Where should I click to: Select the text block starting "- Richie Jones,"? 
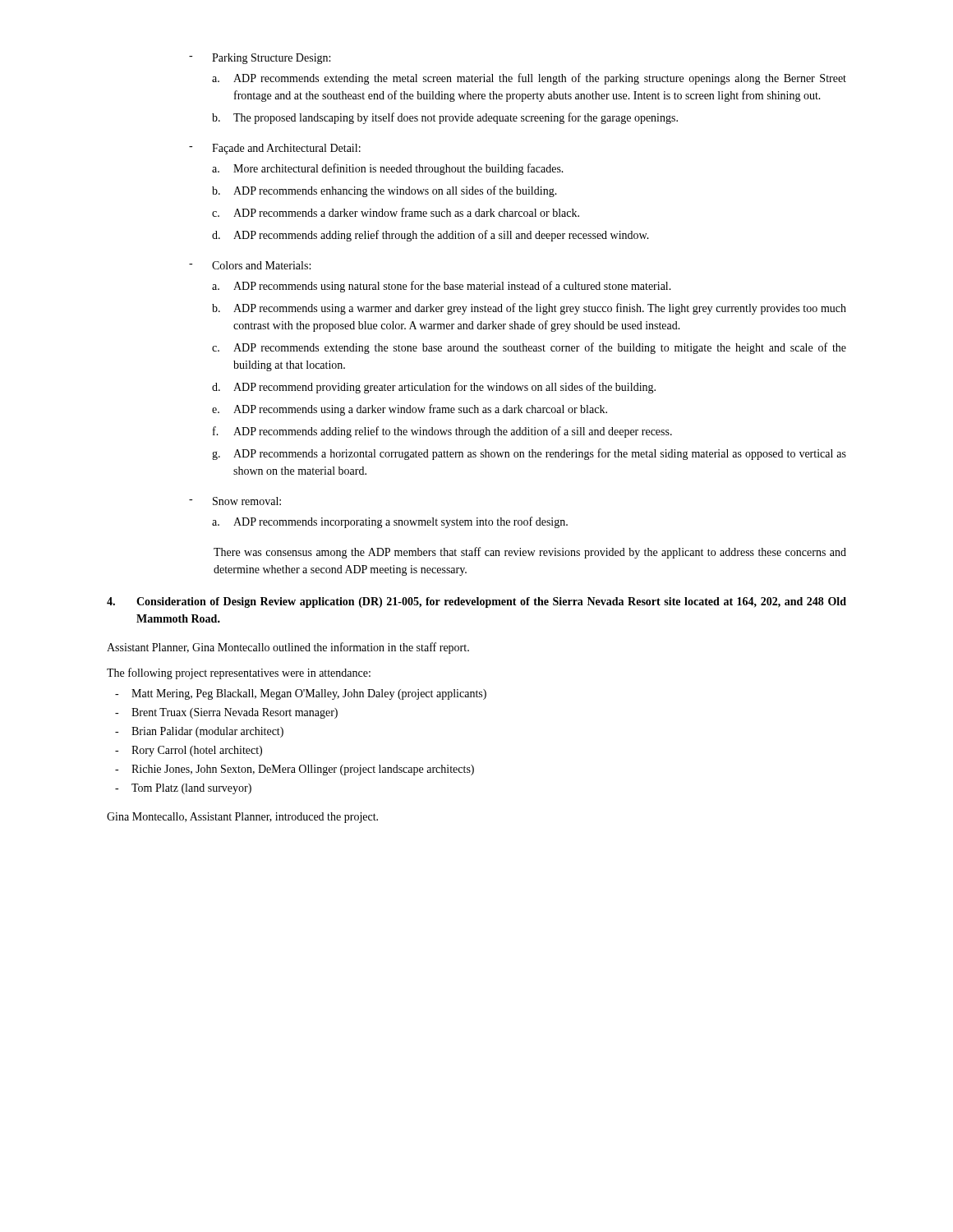pyautogui.click(x=481, y=769)
